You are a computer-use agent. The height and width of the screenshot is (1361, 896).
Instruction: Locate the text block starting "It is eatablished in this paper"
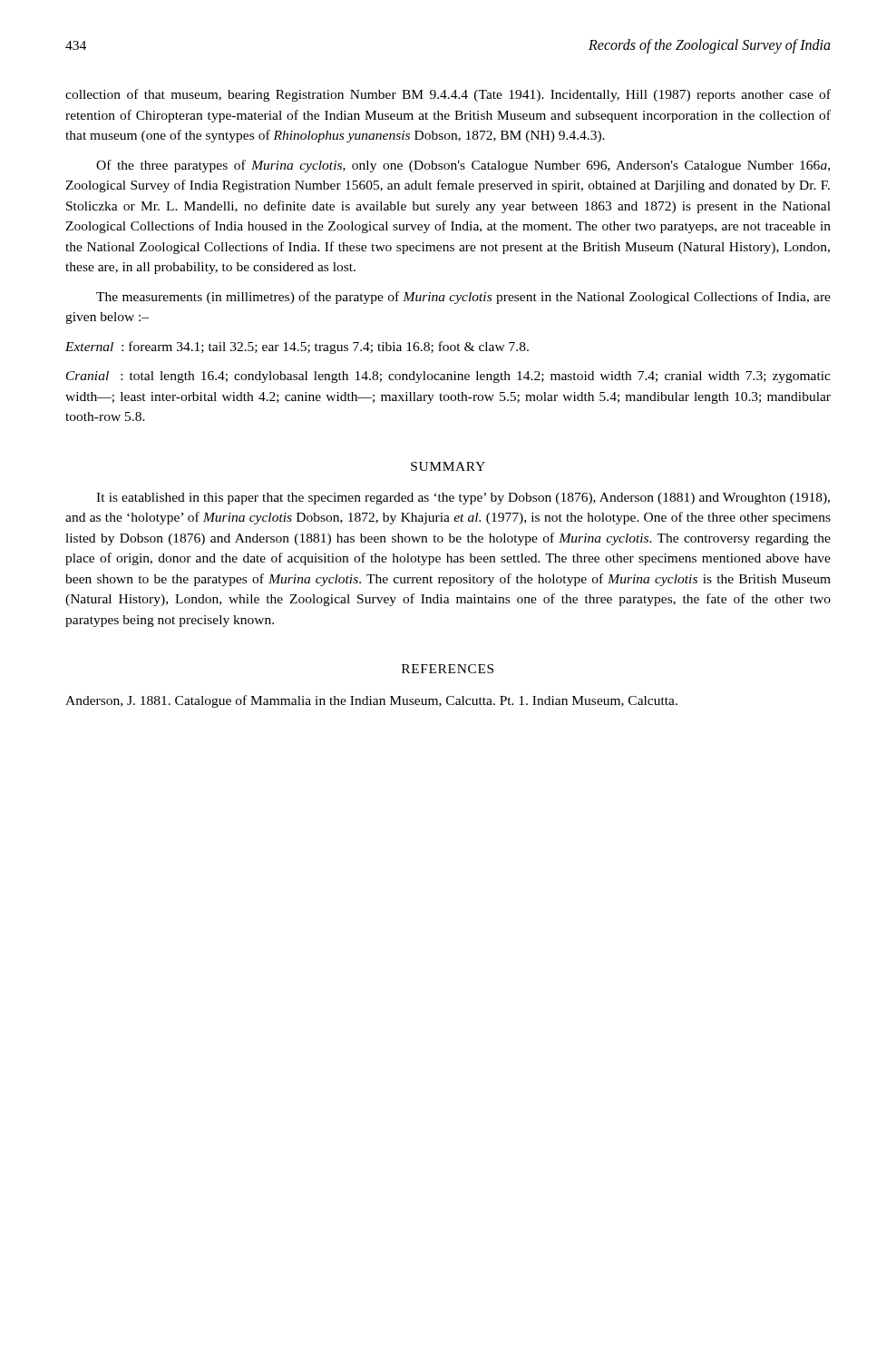coord(448,559)
